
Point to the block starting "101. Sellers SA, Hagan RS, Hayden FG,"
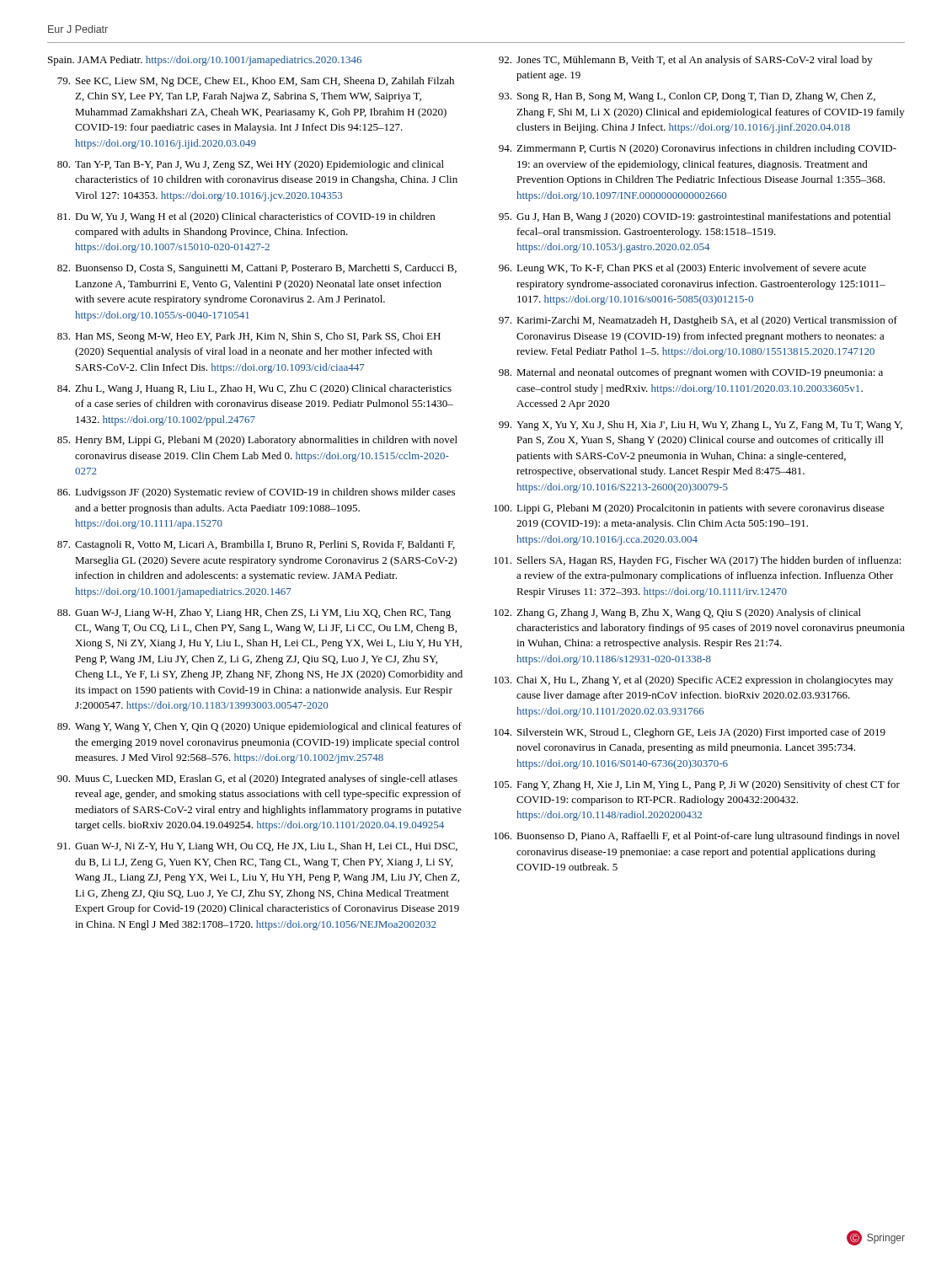pyautogui.click(x=697, y=576)
